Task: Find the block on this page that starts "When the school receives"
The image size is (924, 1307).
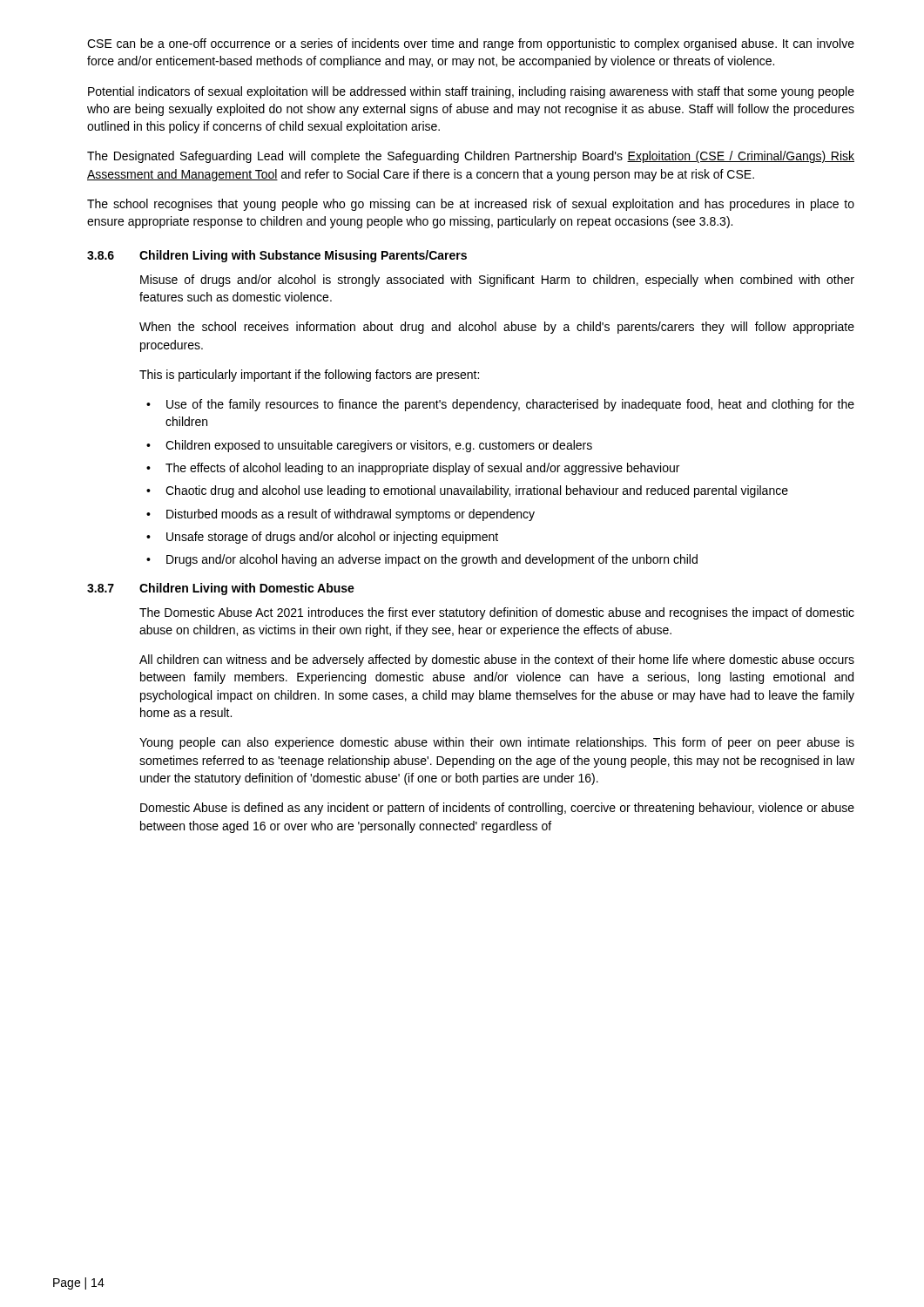Action: 497,336
